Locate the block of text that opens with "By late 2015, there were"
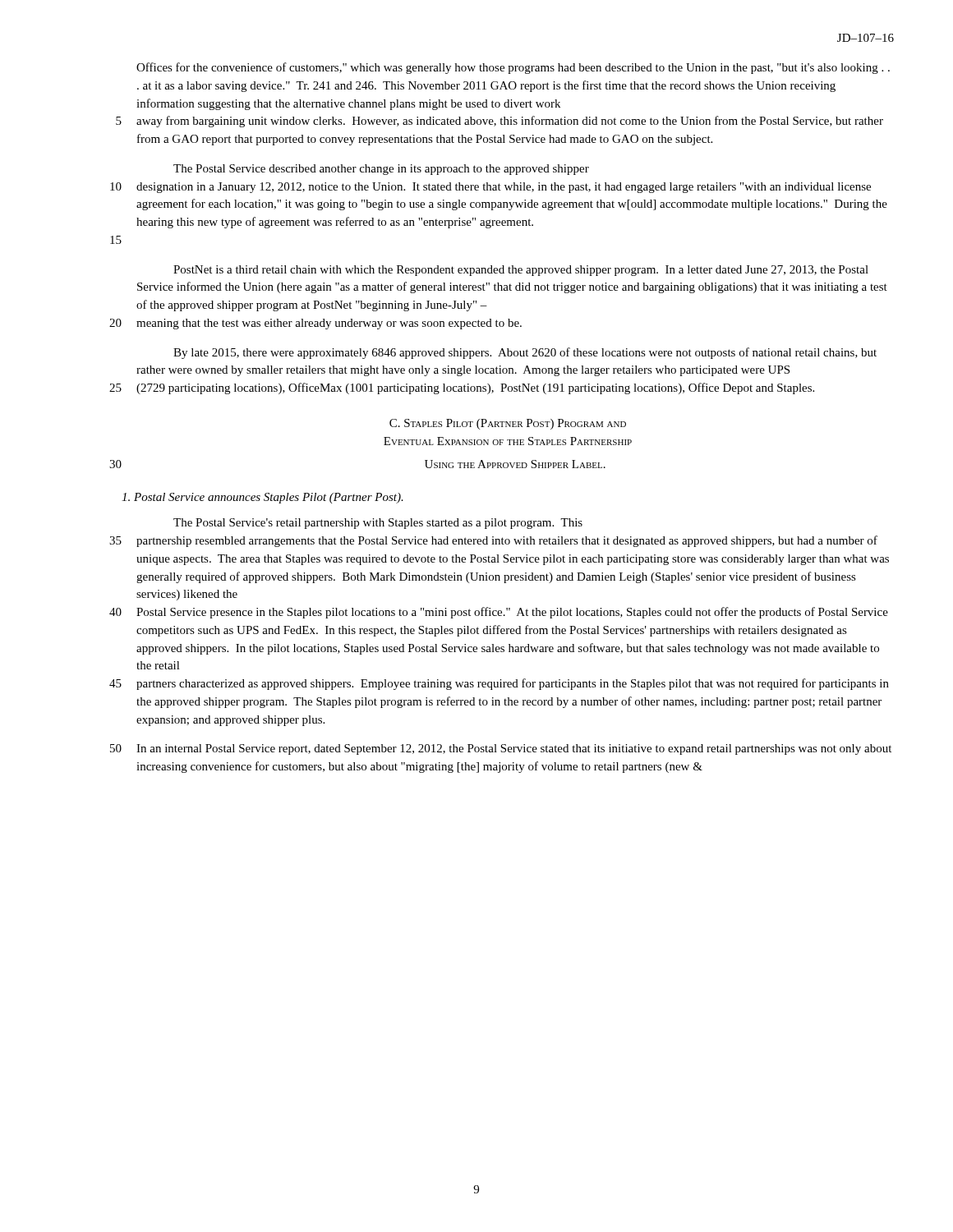The image size is (953, 1232). [x=491, y=362]
